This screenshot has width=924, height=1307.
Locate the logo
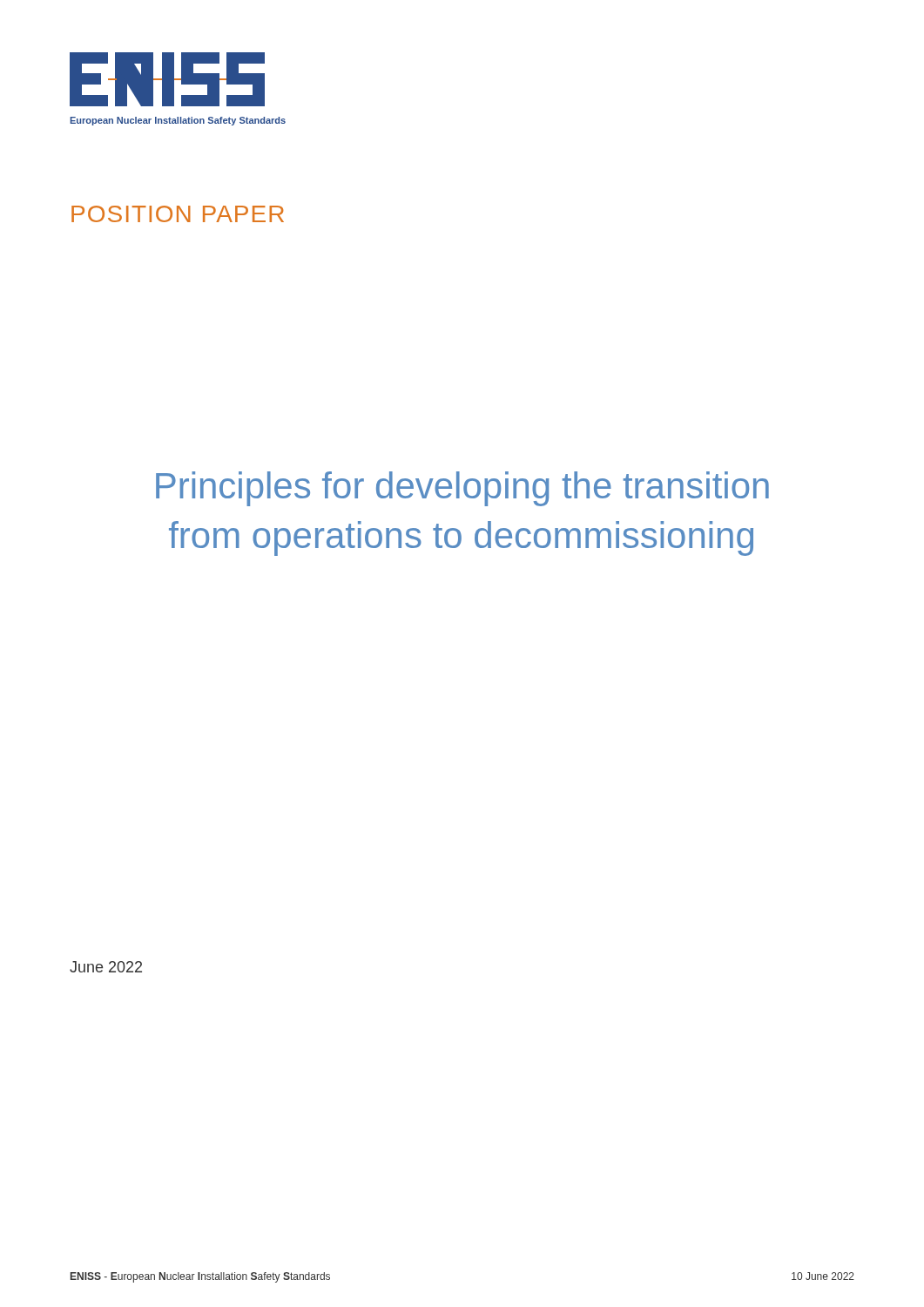click(x=187, y=95)
